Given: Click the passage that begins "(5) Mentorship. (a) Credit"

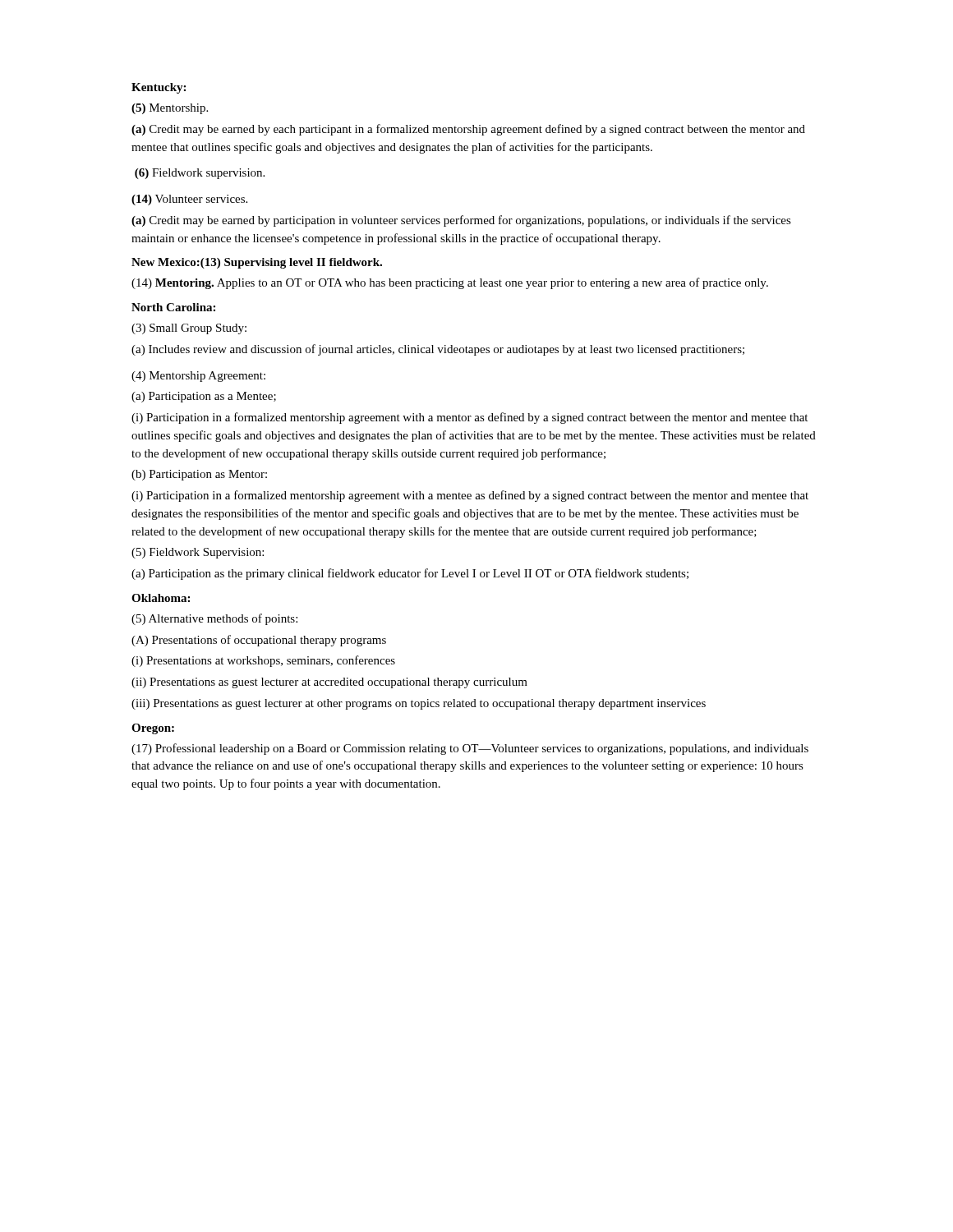Looking at the screenshot, I should [x=476, y=128].
